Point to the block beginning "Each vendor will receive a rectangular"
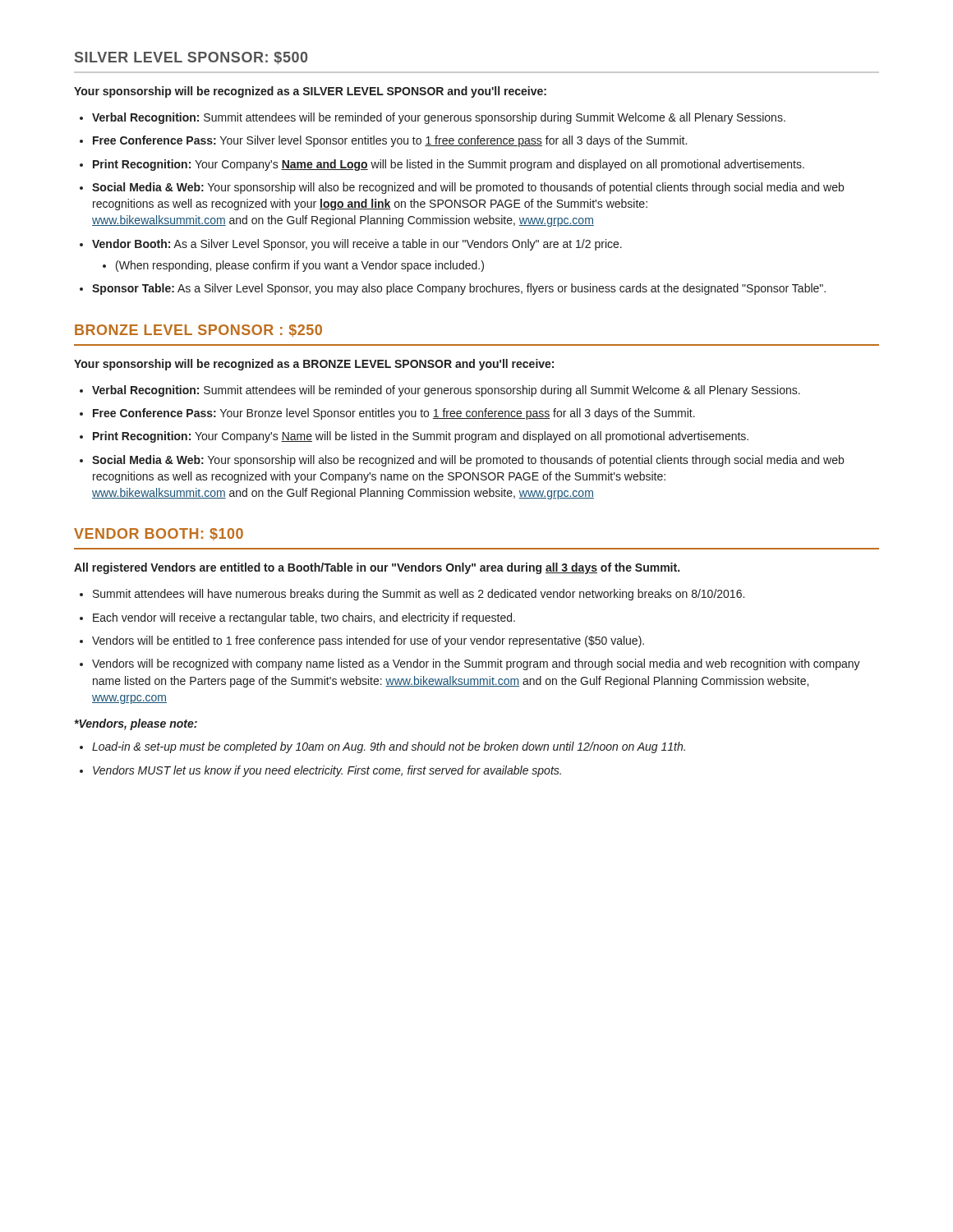 click(x=476, y=618)
